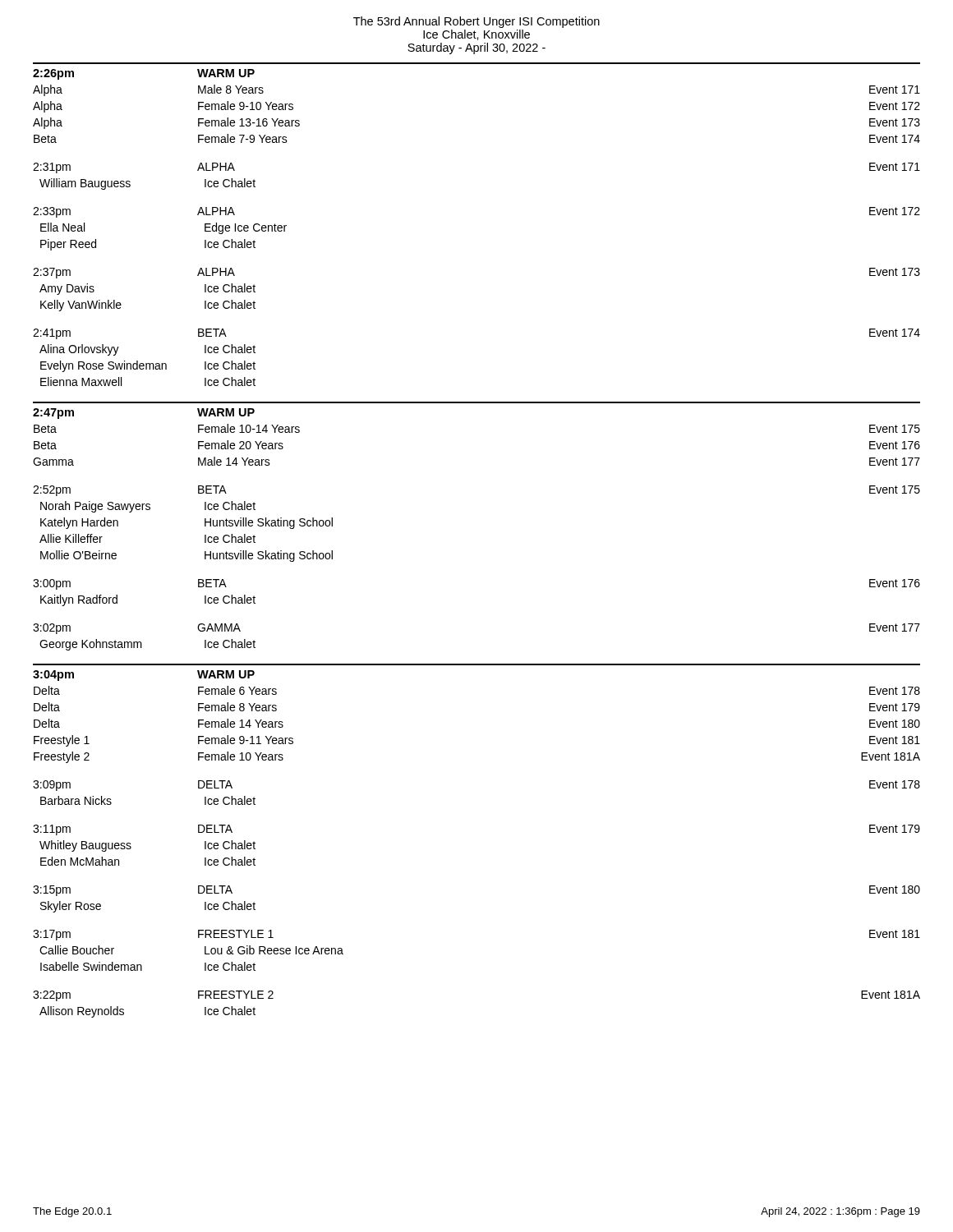Click on the list item with the text "Freestyle 2 Female 10 Years Event"
This screenshot has width=953, height=1232.
(64, 757)
